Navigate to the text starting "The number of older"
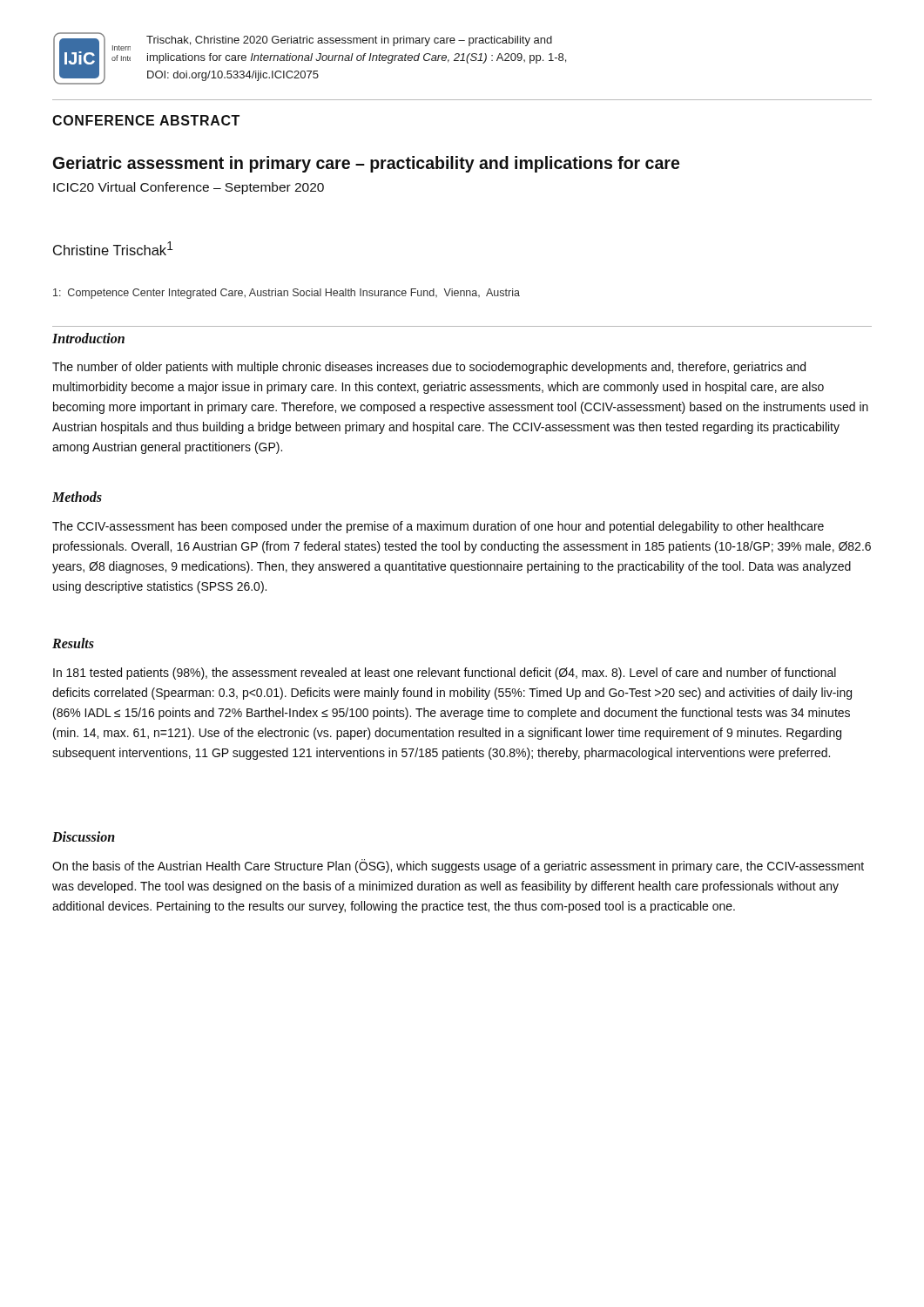The width and height of the screenshot is (924, 1307). pos(462,408)
